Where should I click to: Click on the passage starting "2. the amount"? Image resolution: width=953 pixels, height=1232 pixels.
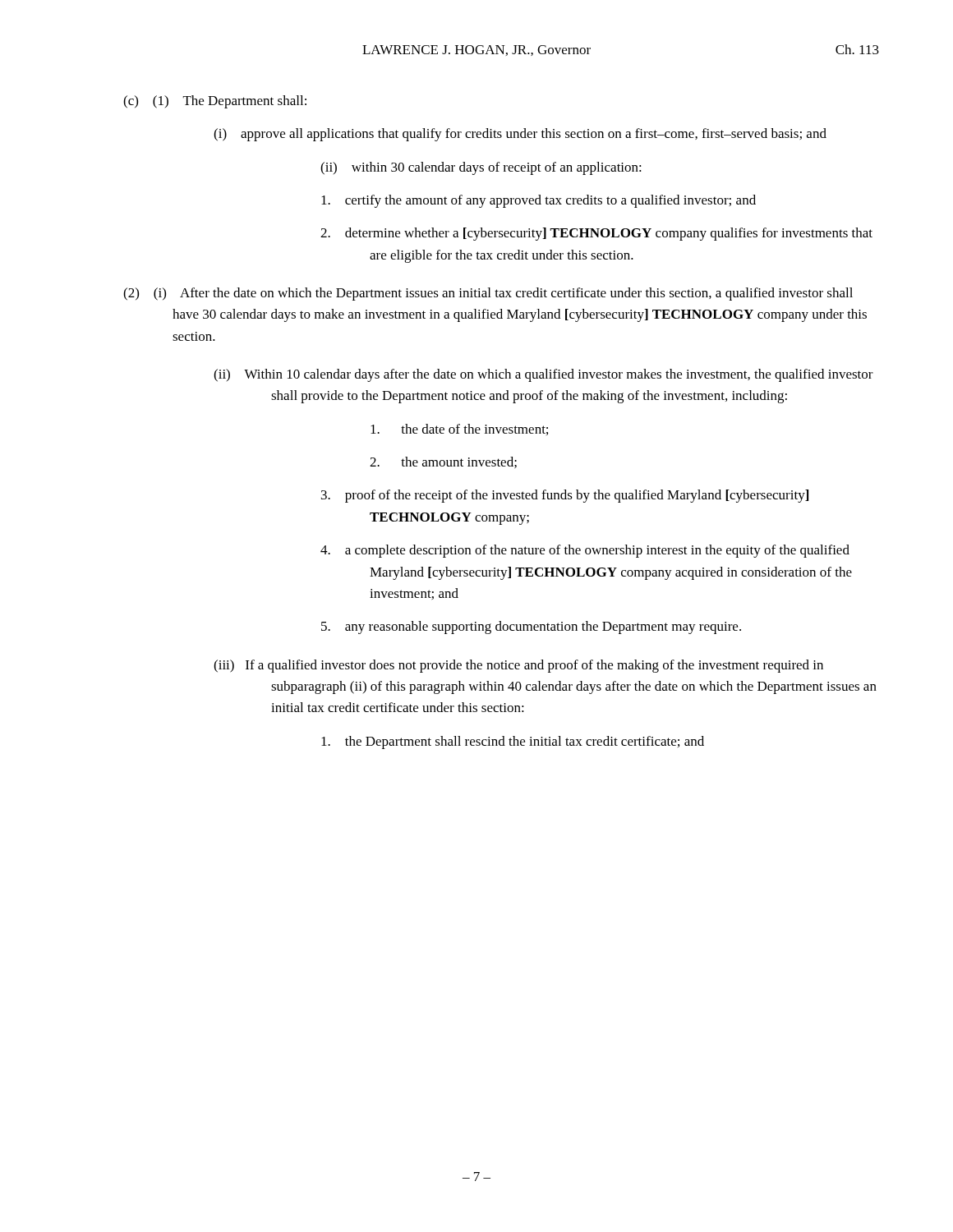click(476, 463)
